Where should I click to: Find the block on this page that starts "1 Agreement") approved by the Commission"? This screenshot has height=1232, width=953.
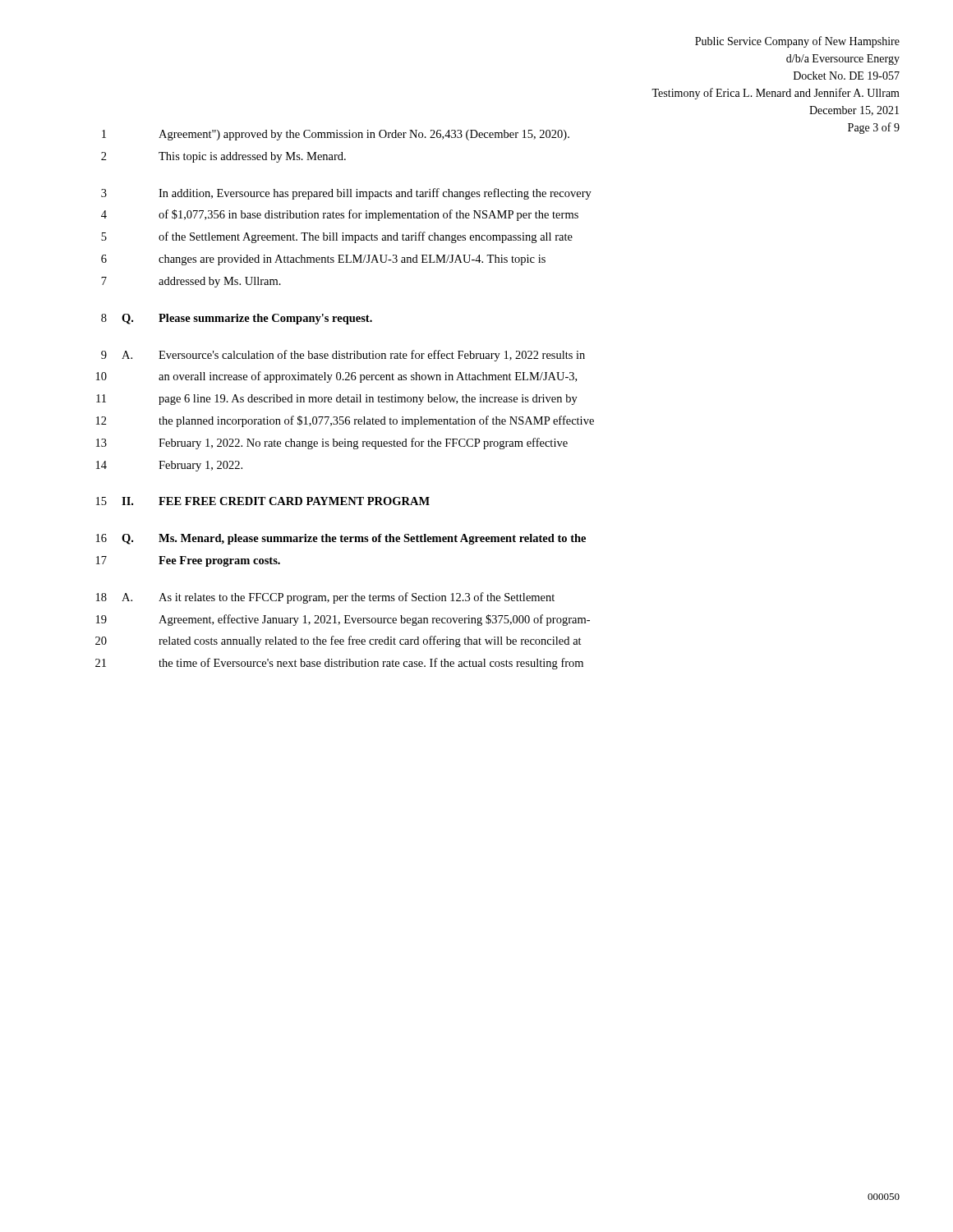point(476,134)
